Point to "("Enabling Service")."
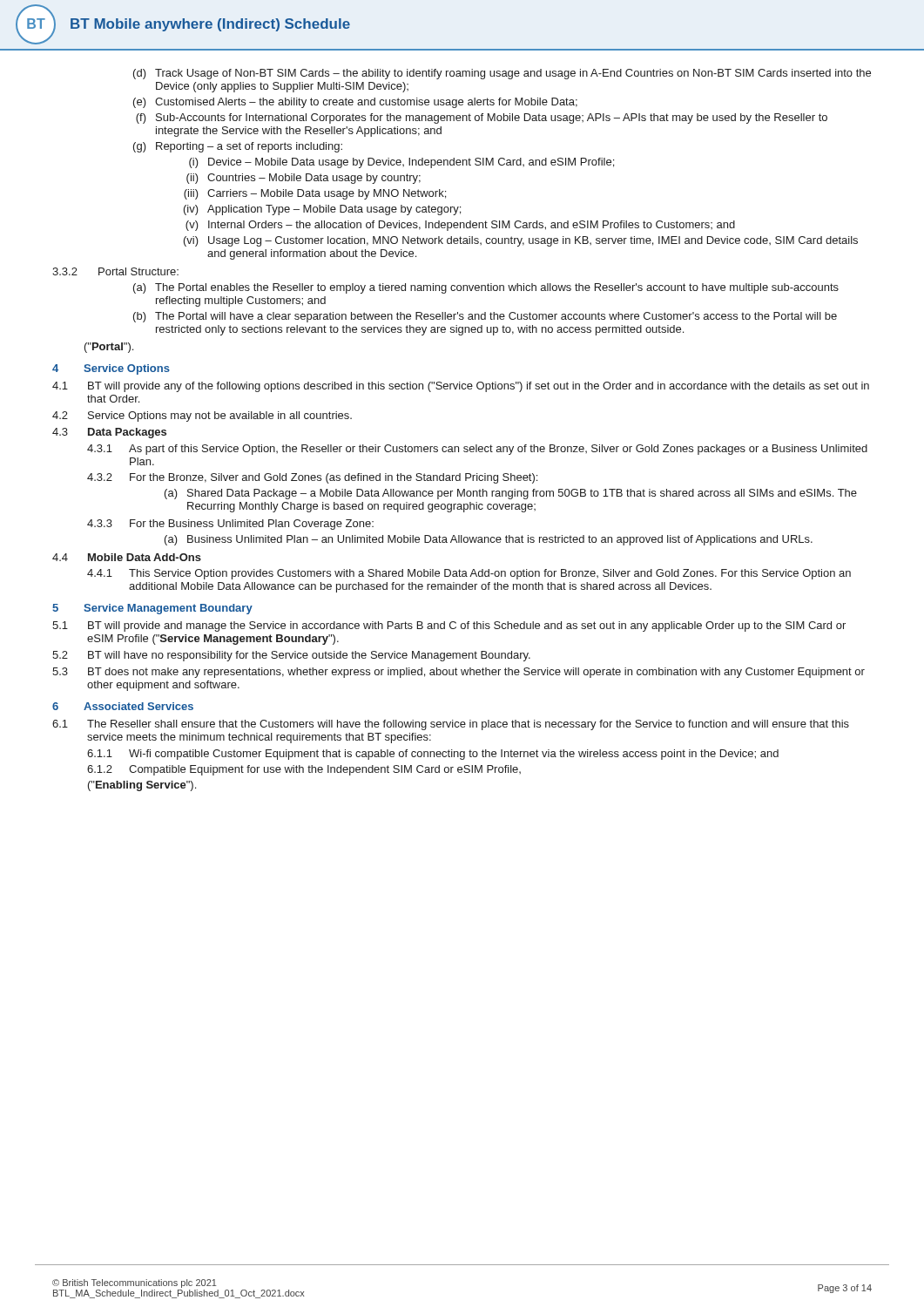 tap(142, 785)
